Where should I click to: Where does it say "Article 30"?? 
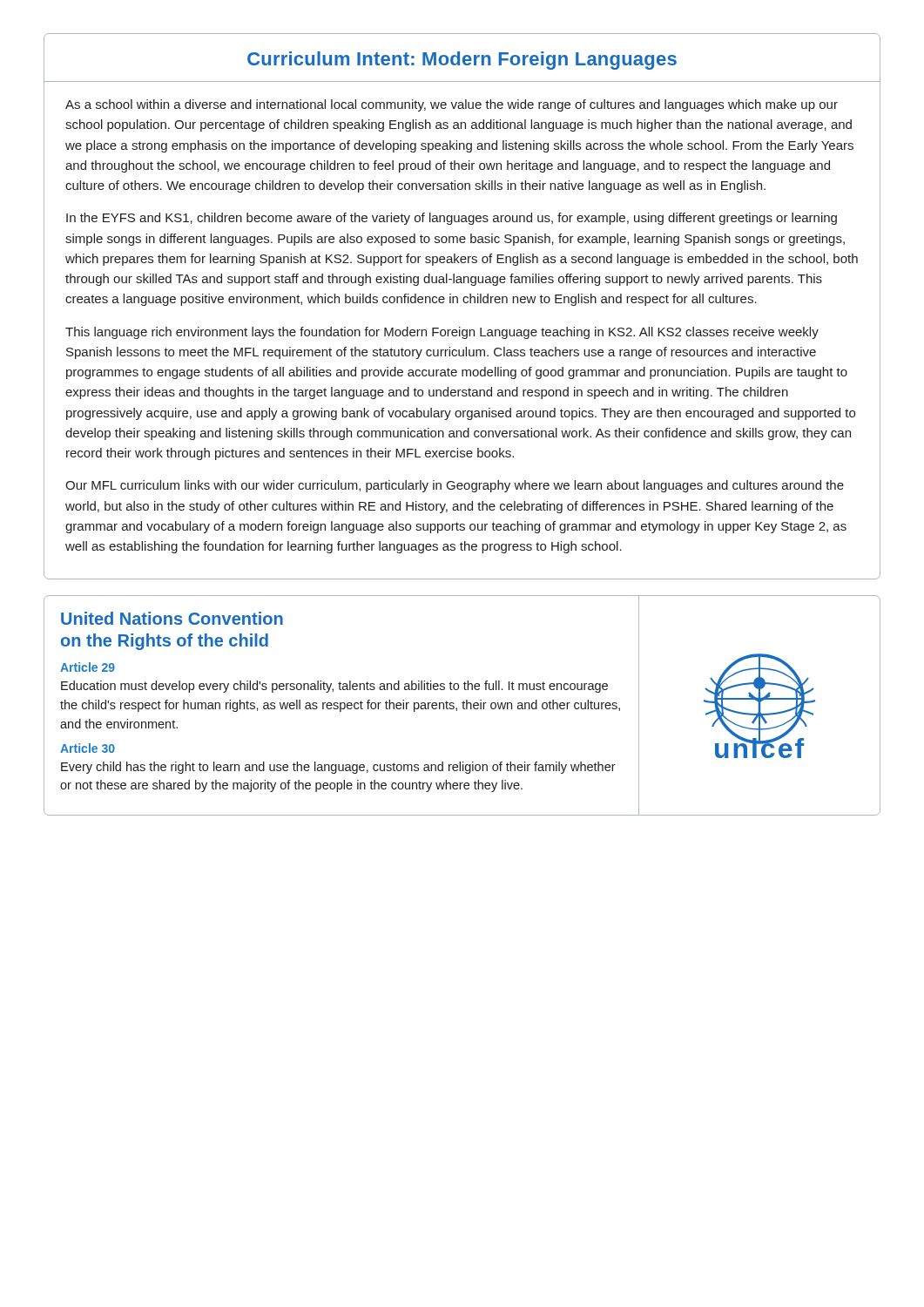pyautogui.click(x=88, y=748)
